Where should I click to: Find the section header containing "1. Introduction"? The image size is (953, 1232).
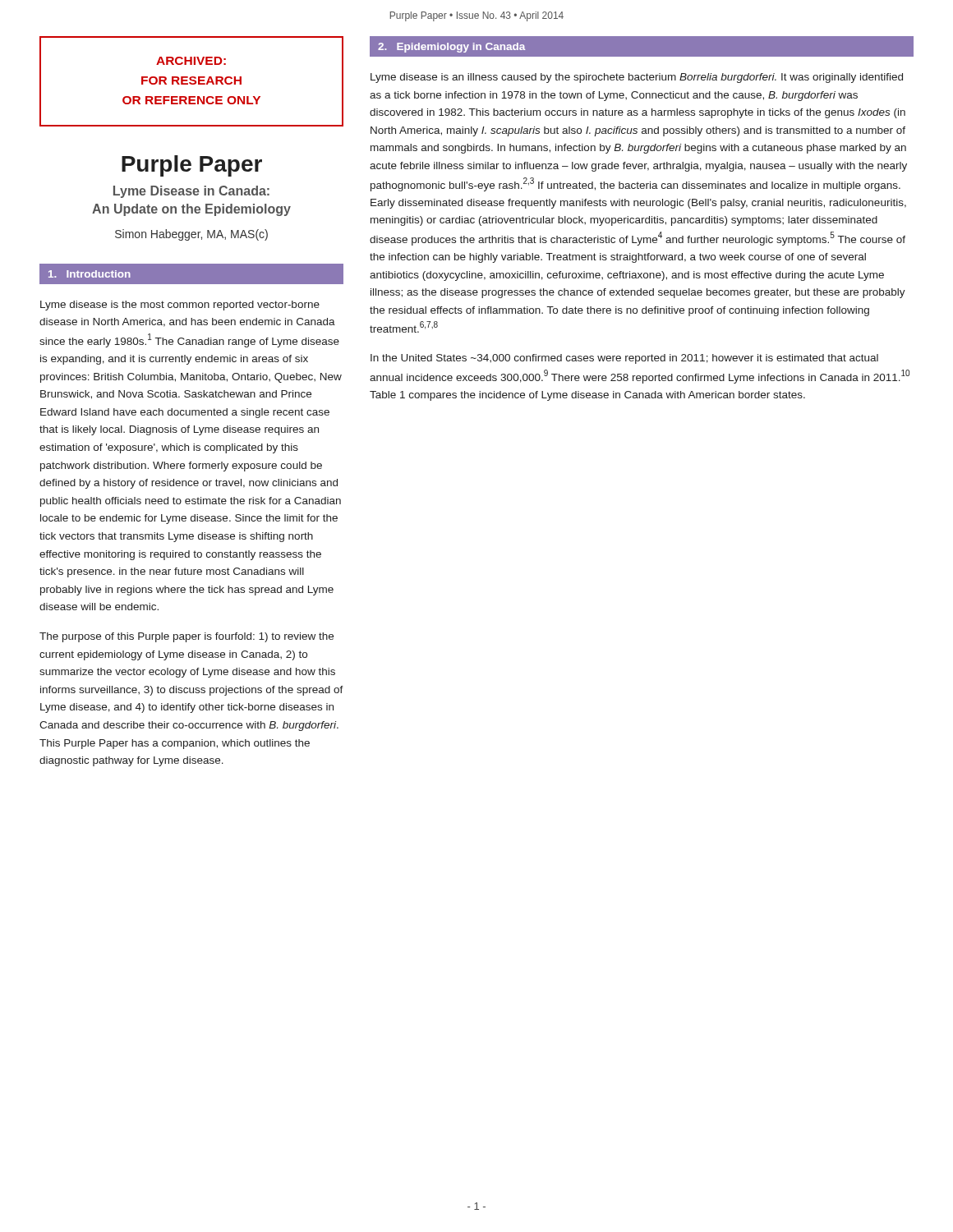click(x=89, y=274)
